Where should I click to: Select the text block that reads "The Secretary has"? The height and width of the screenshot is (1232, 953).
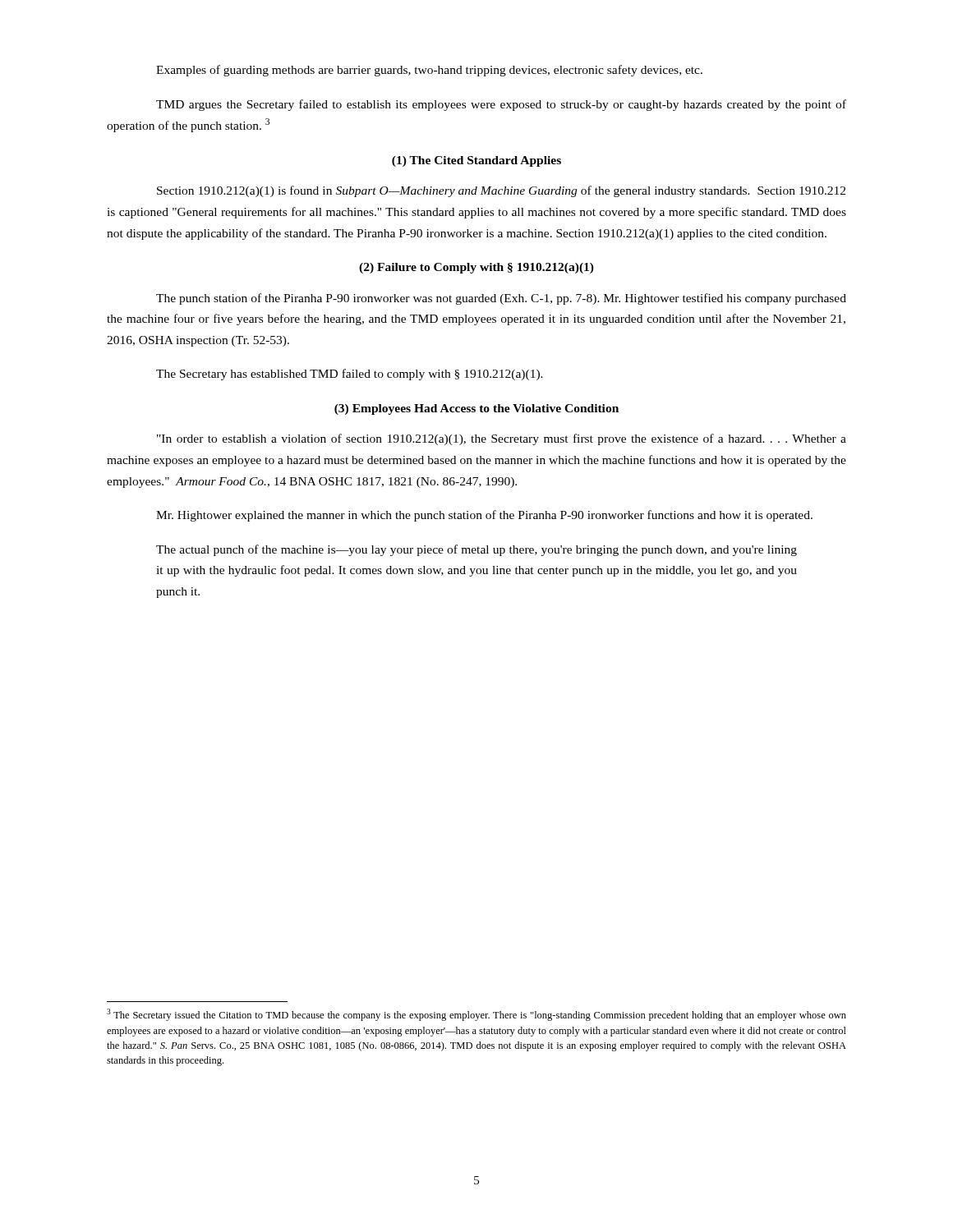350,374
